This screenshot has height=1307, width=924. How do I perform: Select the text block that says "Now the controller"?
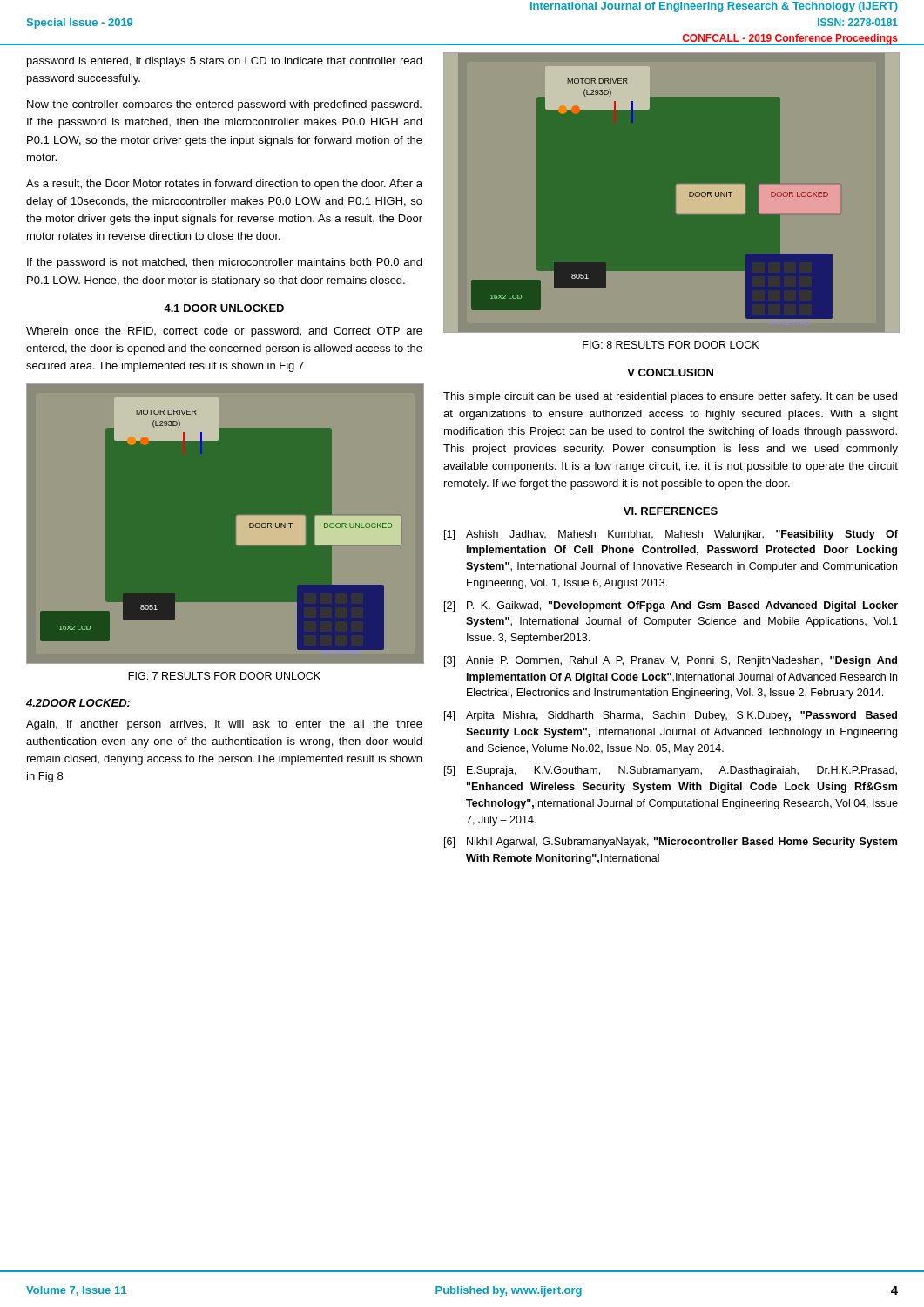pyautogui.click(x=224, y=131)
